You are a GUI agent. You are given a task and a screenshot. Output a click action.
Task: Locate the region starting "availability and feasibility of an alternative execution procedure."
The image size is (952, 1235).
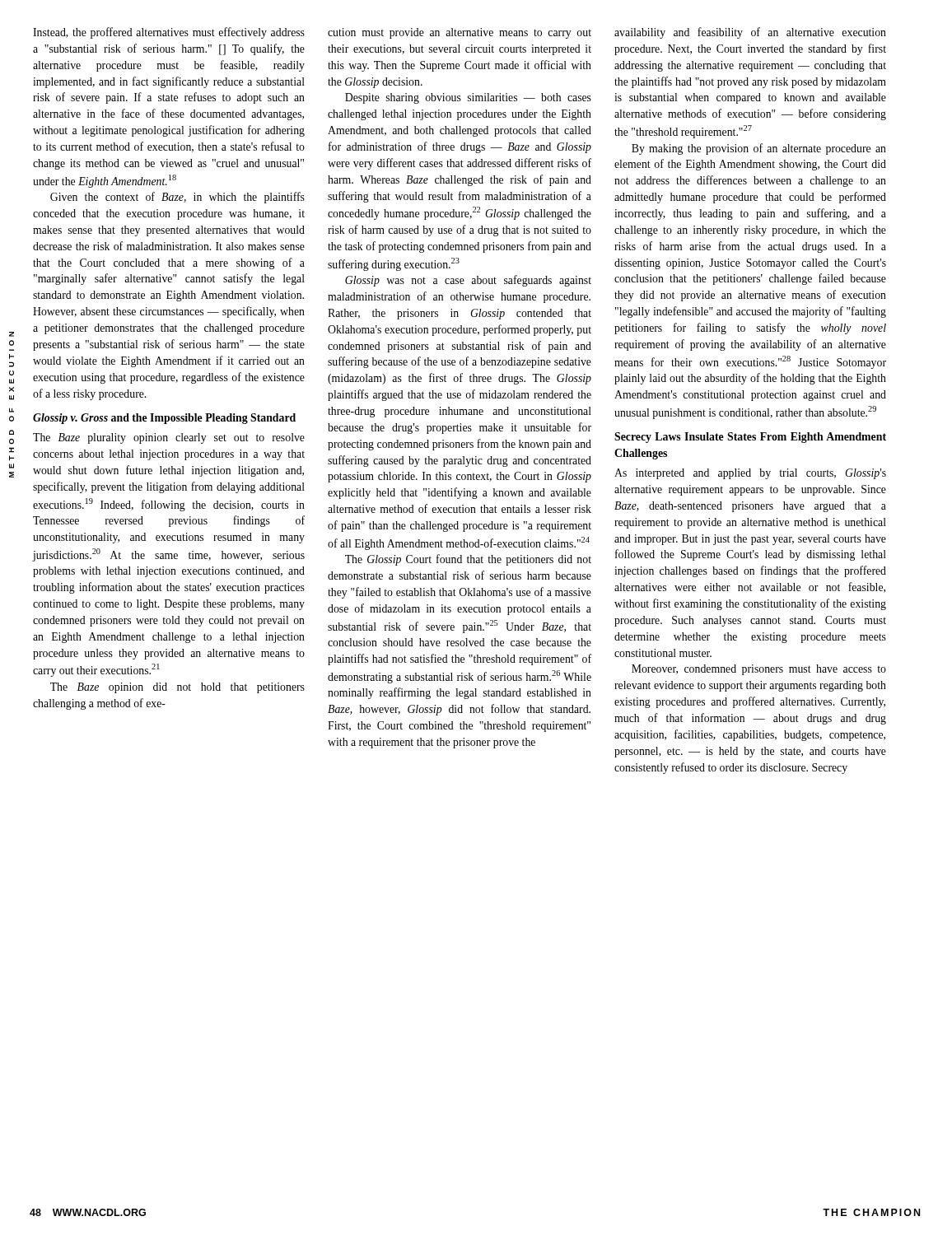pyautogui.click(x=750, y=83)
